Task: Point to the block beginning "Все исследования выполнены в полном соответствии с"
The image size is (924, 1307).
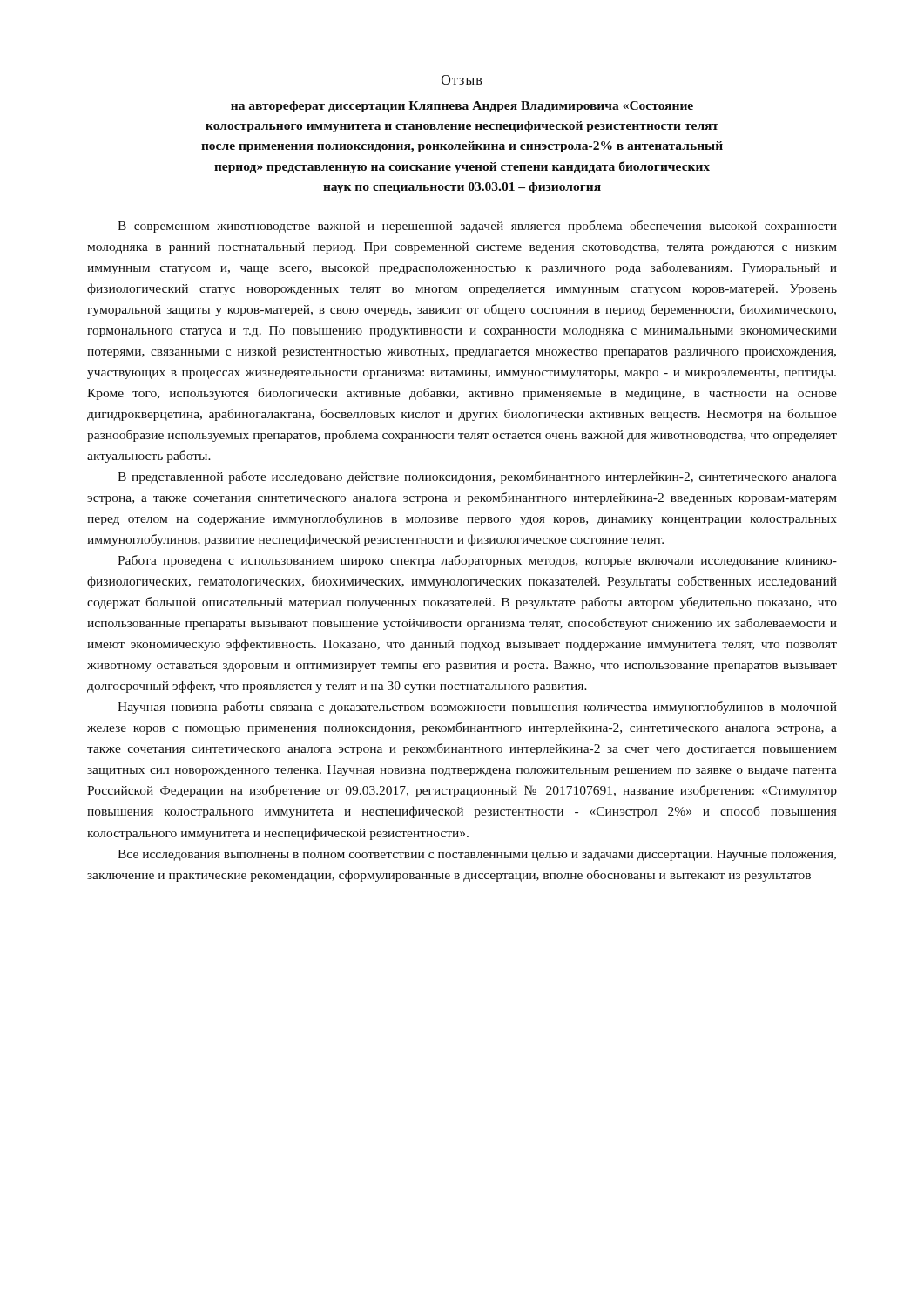Action: point(462,864)
